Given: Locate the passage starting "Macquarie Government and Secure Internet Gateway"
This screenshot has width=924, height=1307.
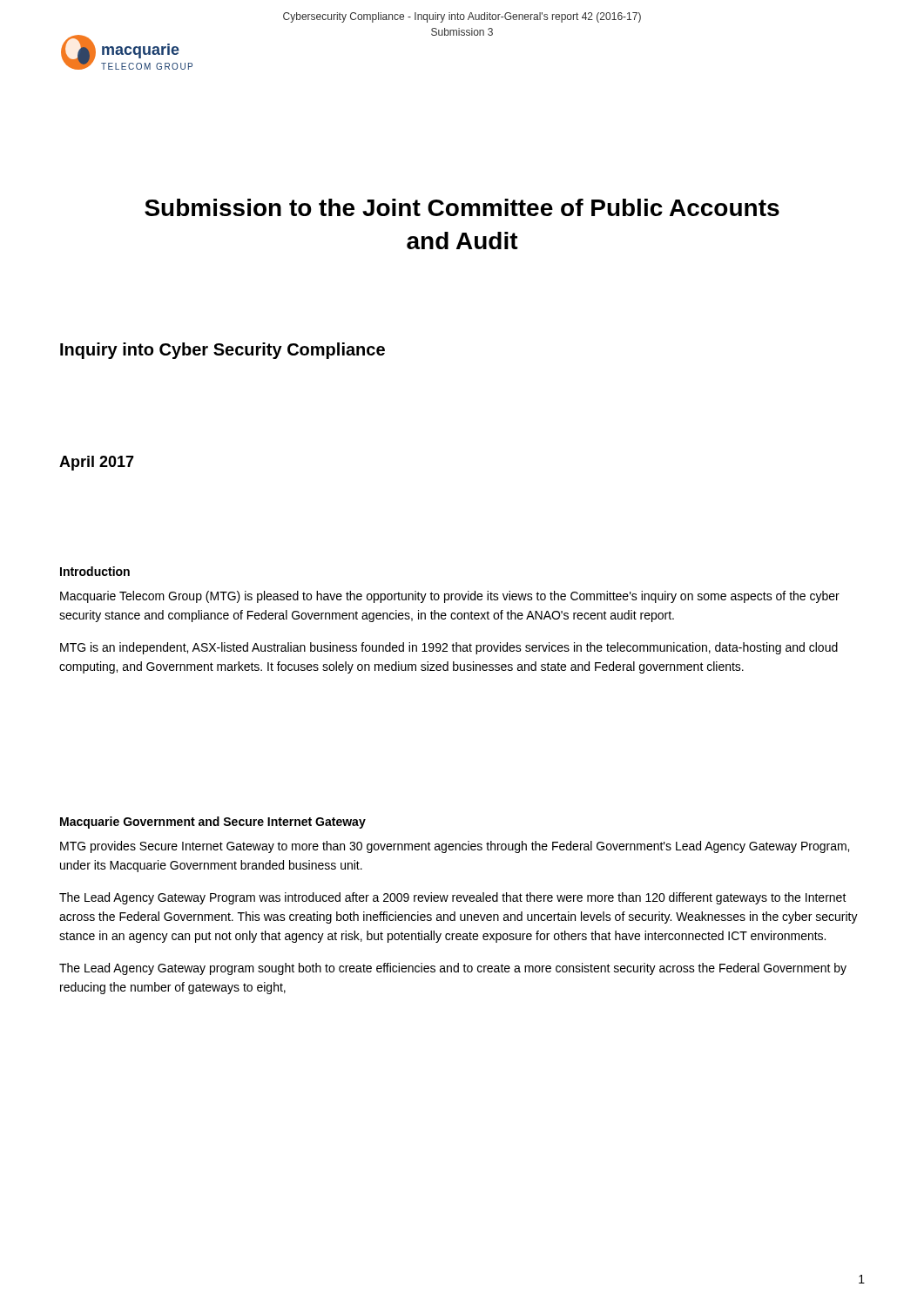Looking at the screenshot, I should pos(212,822).
